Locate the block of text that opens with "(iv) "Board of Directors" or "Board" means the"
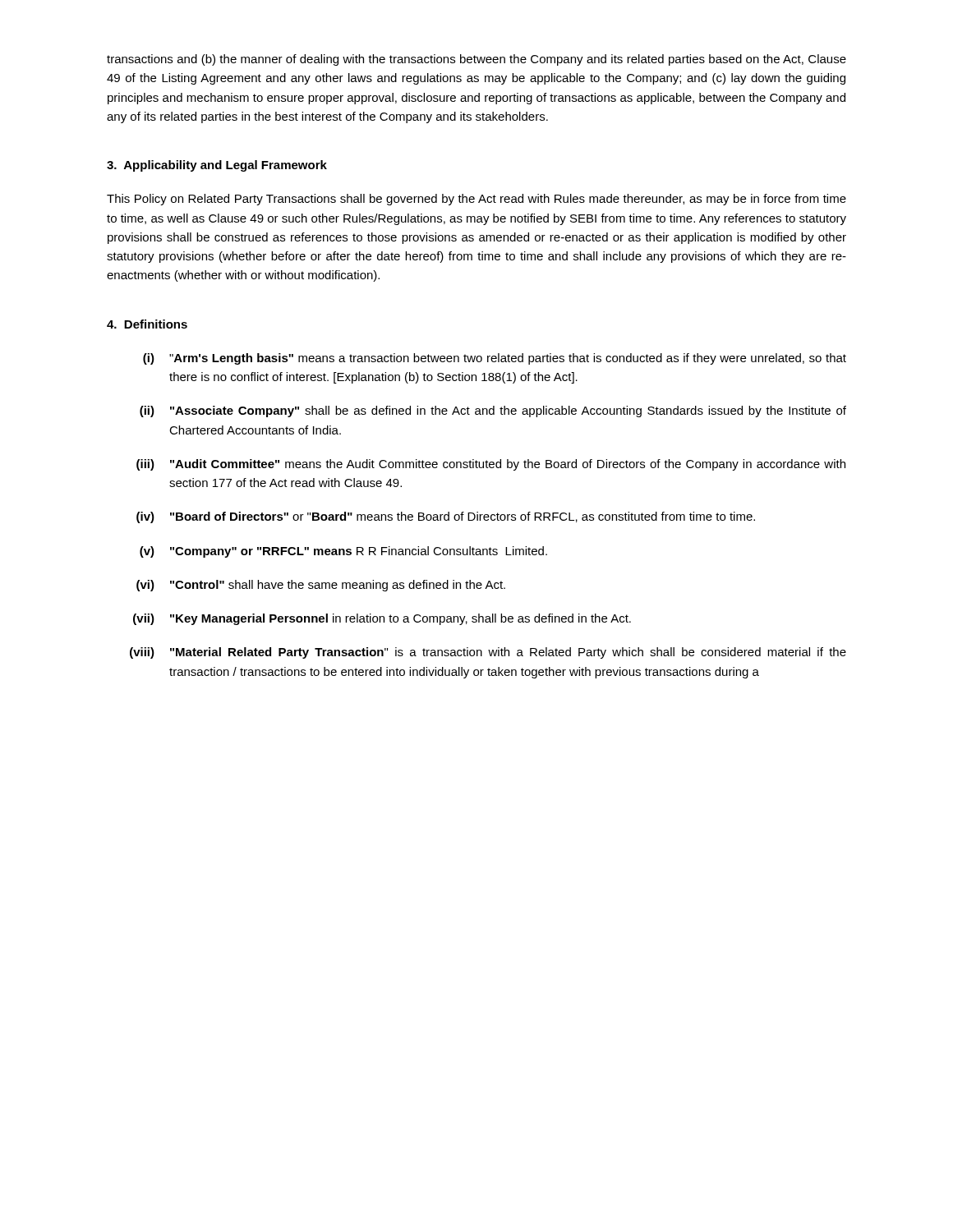Screen dimensions: 1232x953 click(x=476, y=517)
